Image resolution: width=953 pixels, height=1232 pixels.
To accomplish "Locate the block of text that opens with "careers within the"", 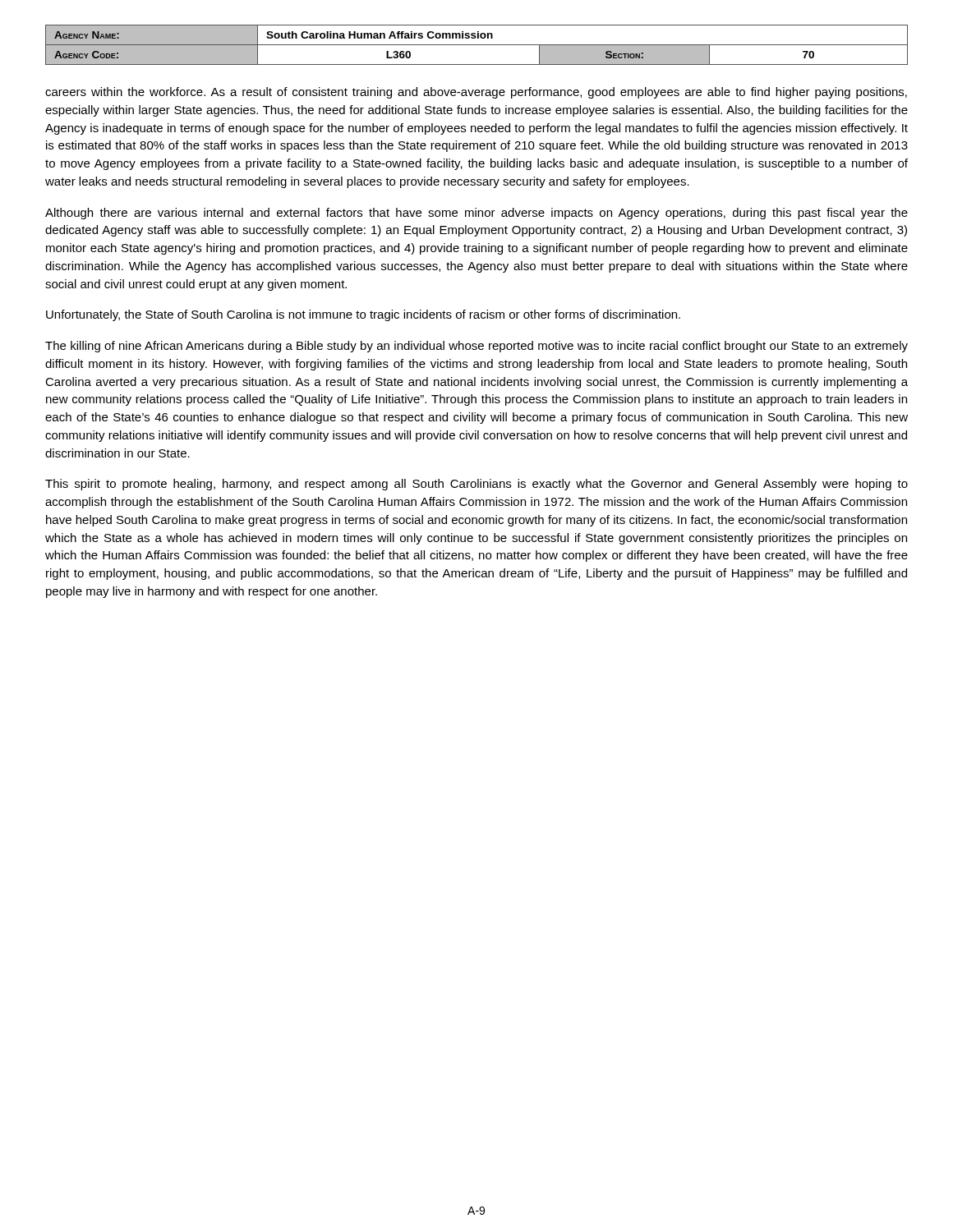I will coord(476,136).
